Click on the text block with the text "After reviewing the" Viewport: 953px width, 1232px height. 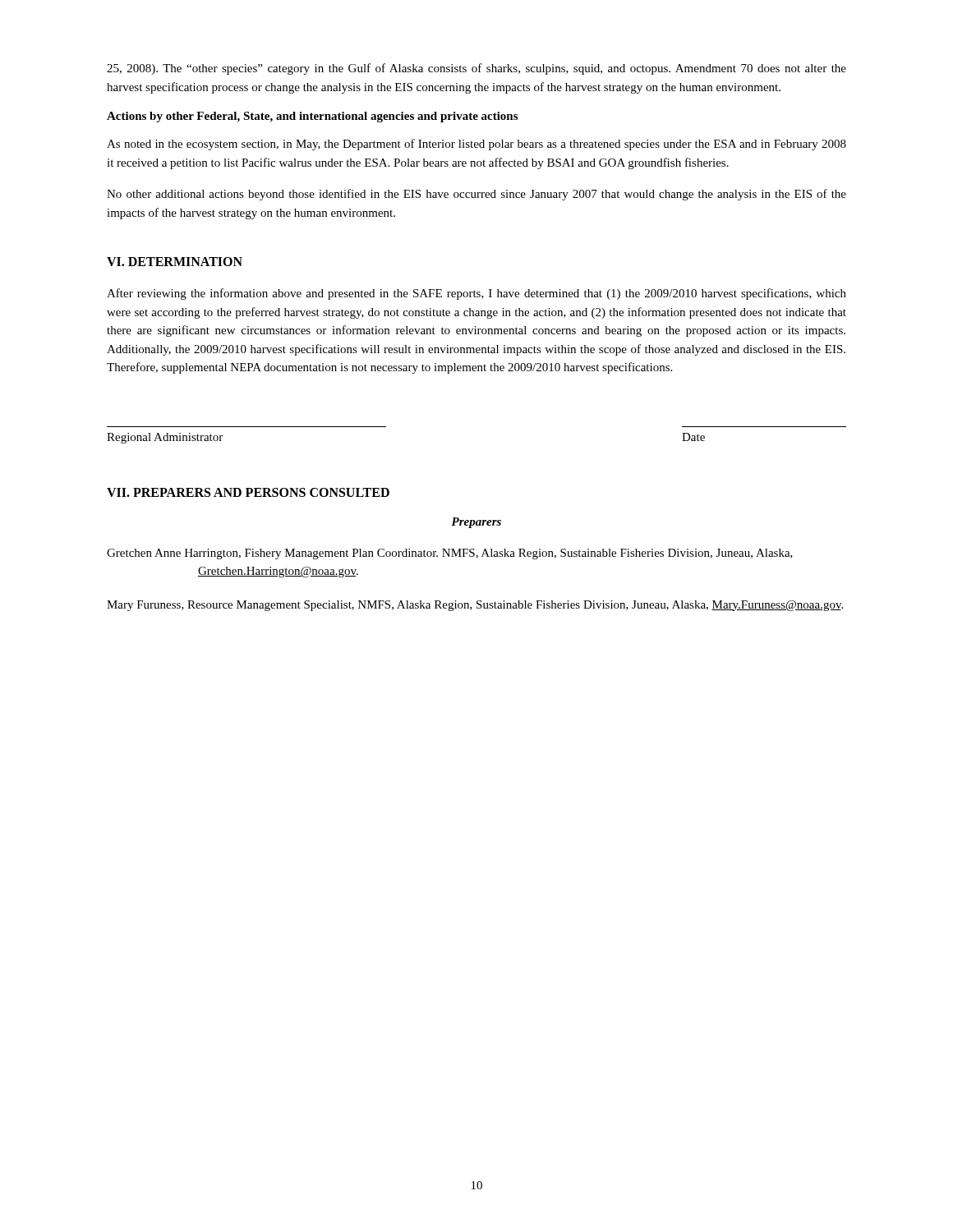(476, 330)
